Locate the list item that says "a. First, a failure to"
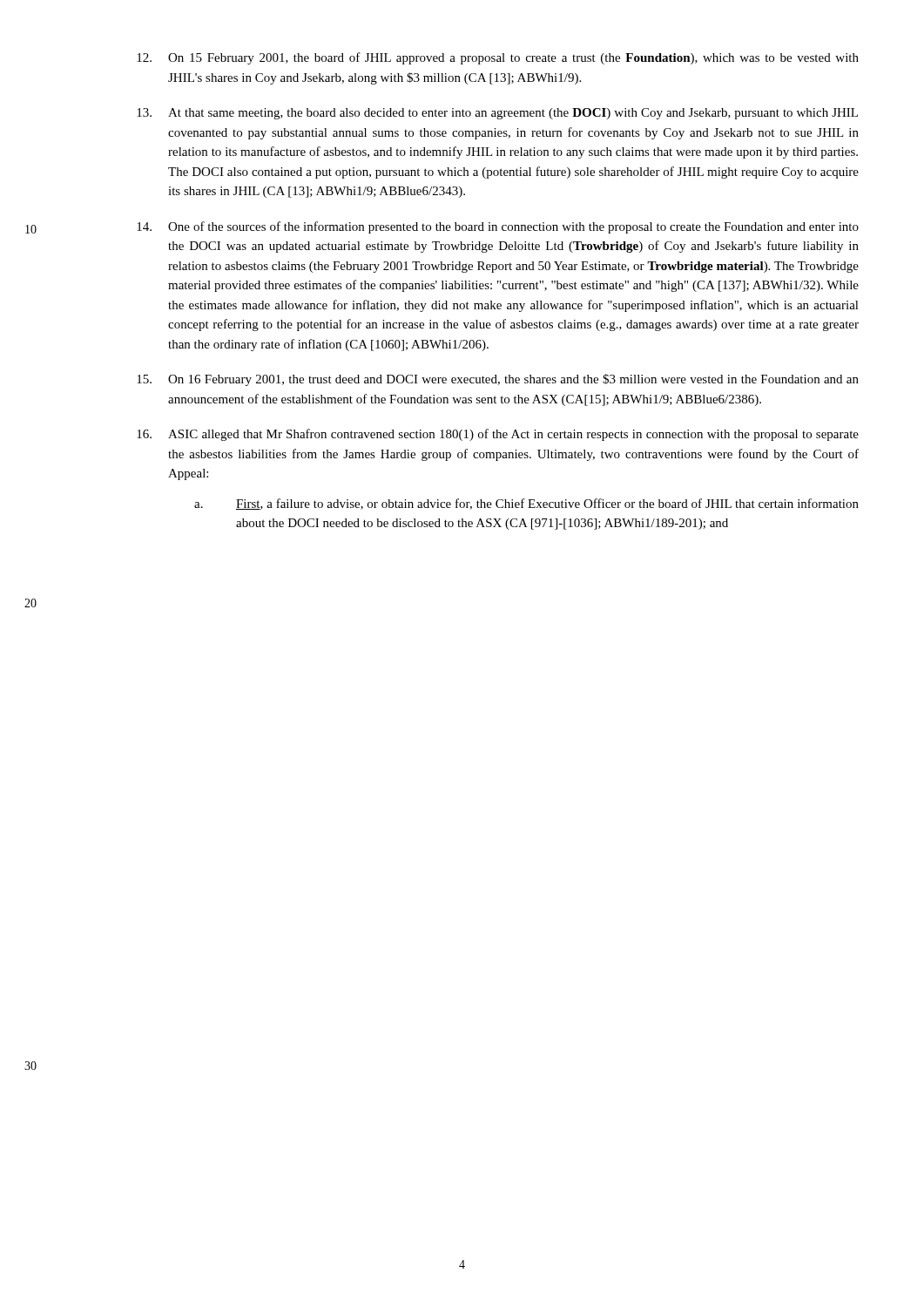Screen dimensions: 1307x924 click(526, 513)
